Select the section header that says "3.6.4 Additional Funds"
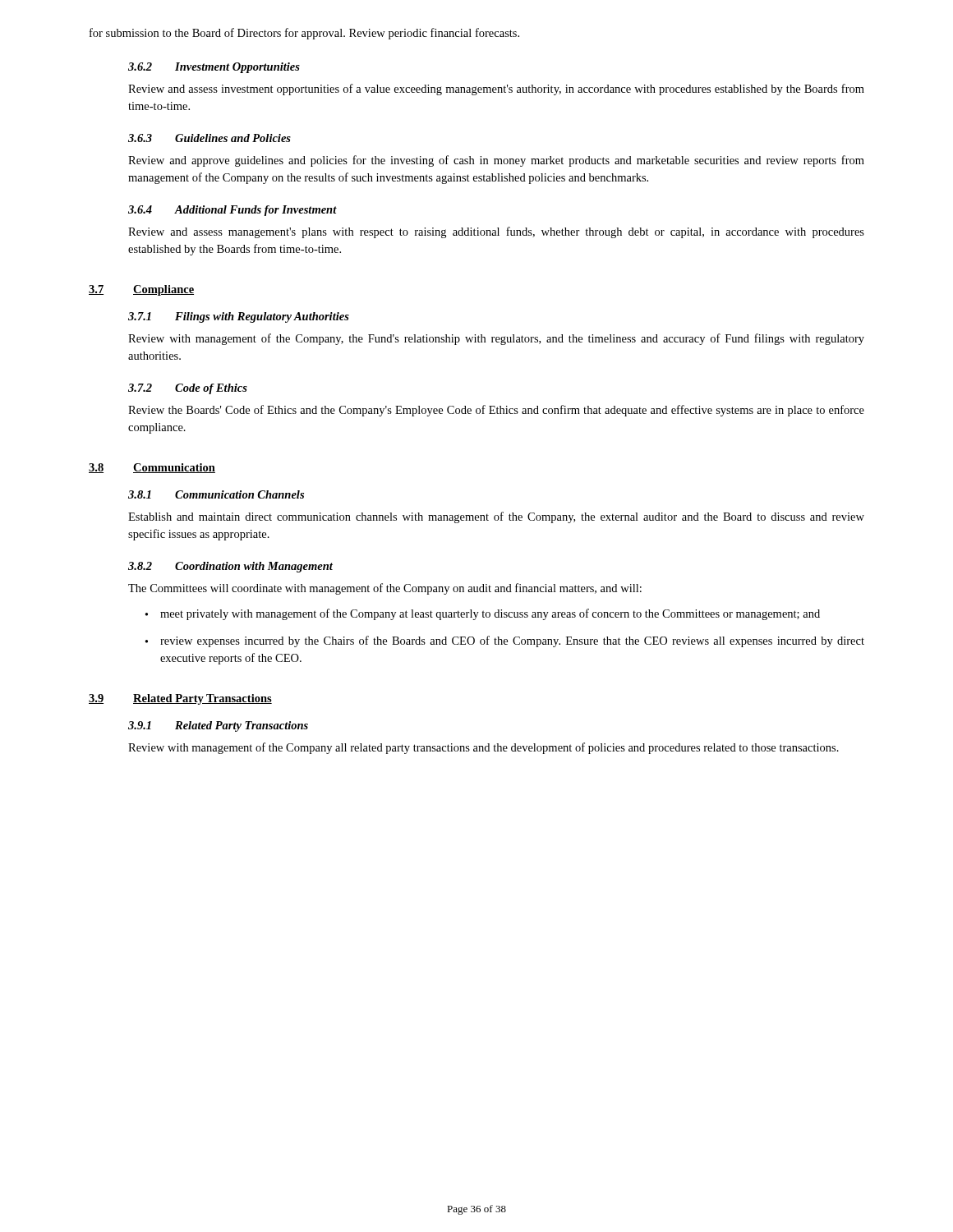 (x=496, y=230)
